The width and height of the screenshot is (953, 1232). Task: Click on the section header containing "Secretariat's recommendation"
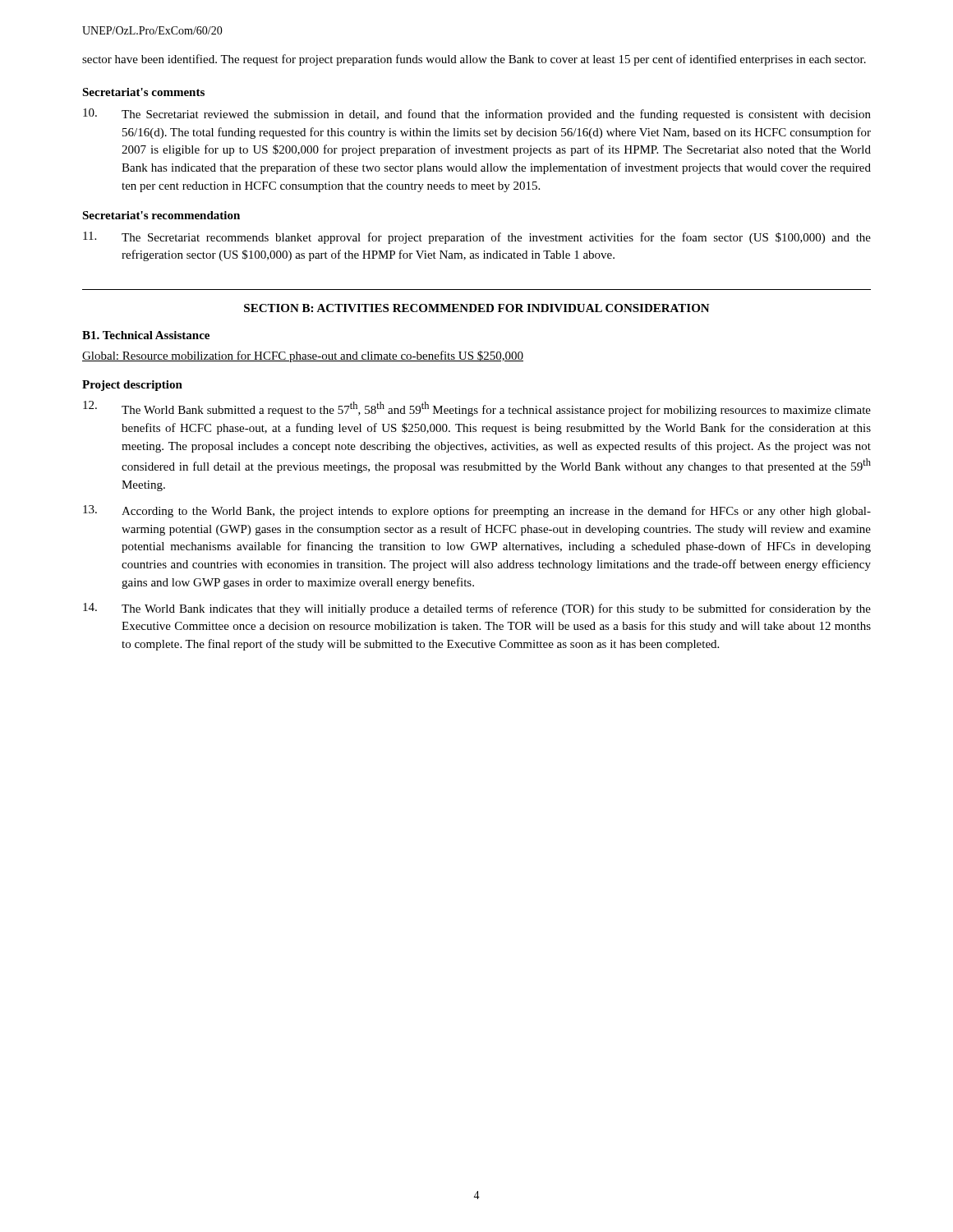pyautogui.click(x=161, y=215)
